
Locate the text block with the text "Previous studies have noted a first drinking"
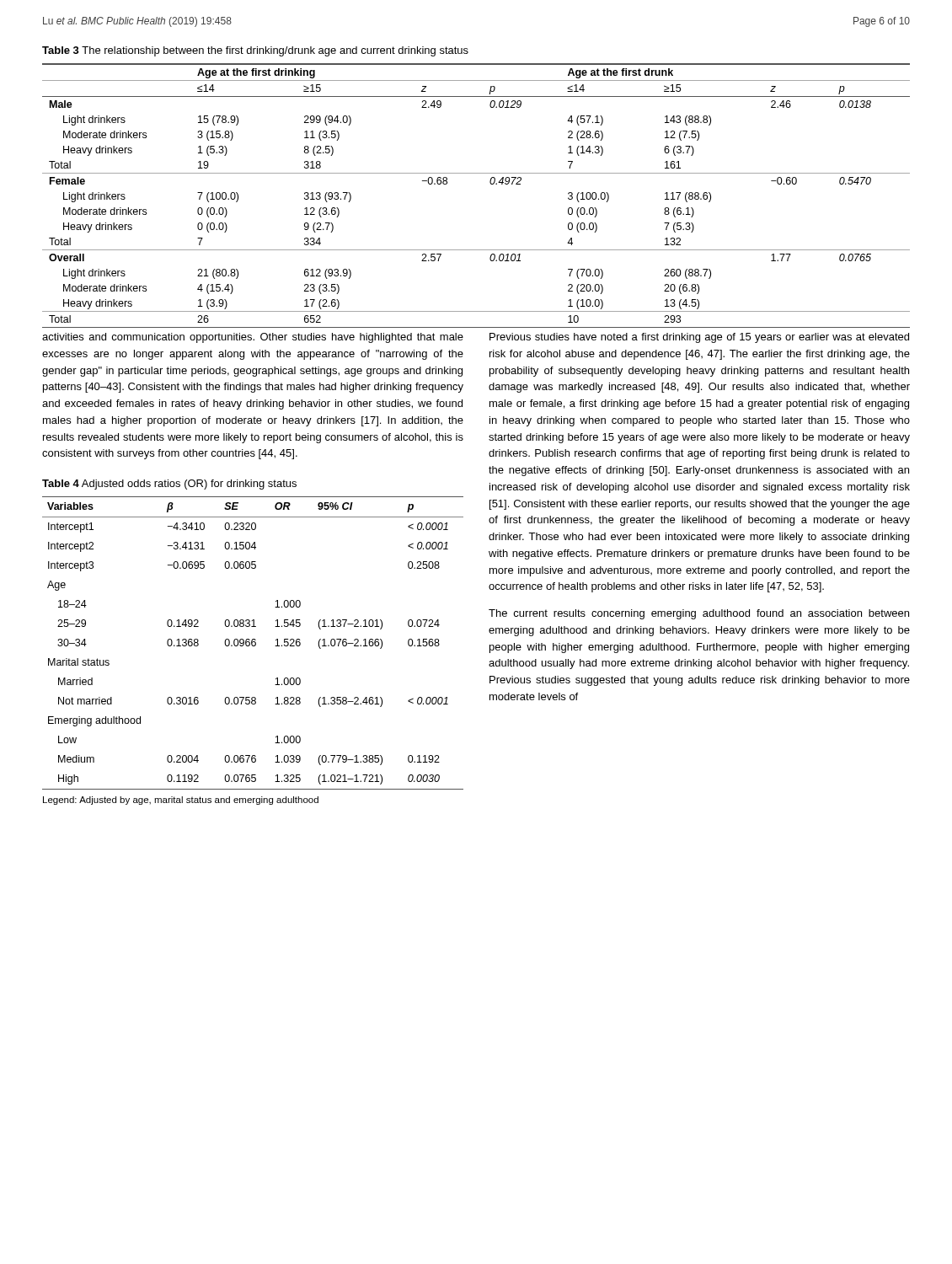point(699,461)
